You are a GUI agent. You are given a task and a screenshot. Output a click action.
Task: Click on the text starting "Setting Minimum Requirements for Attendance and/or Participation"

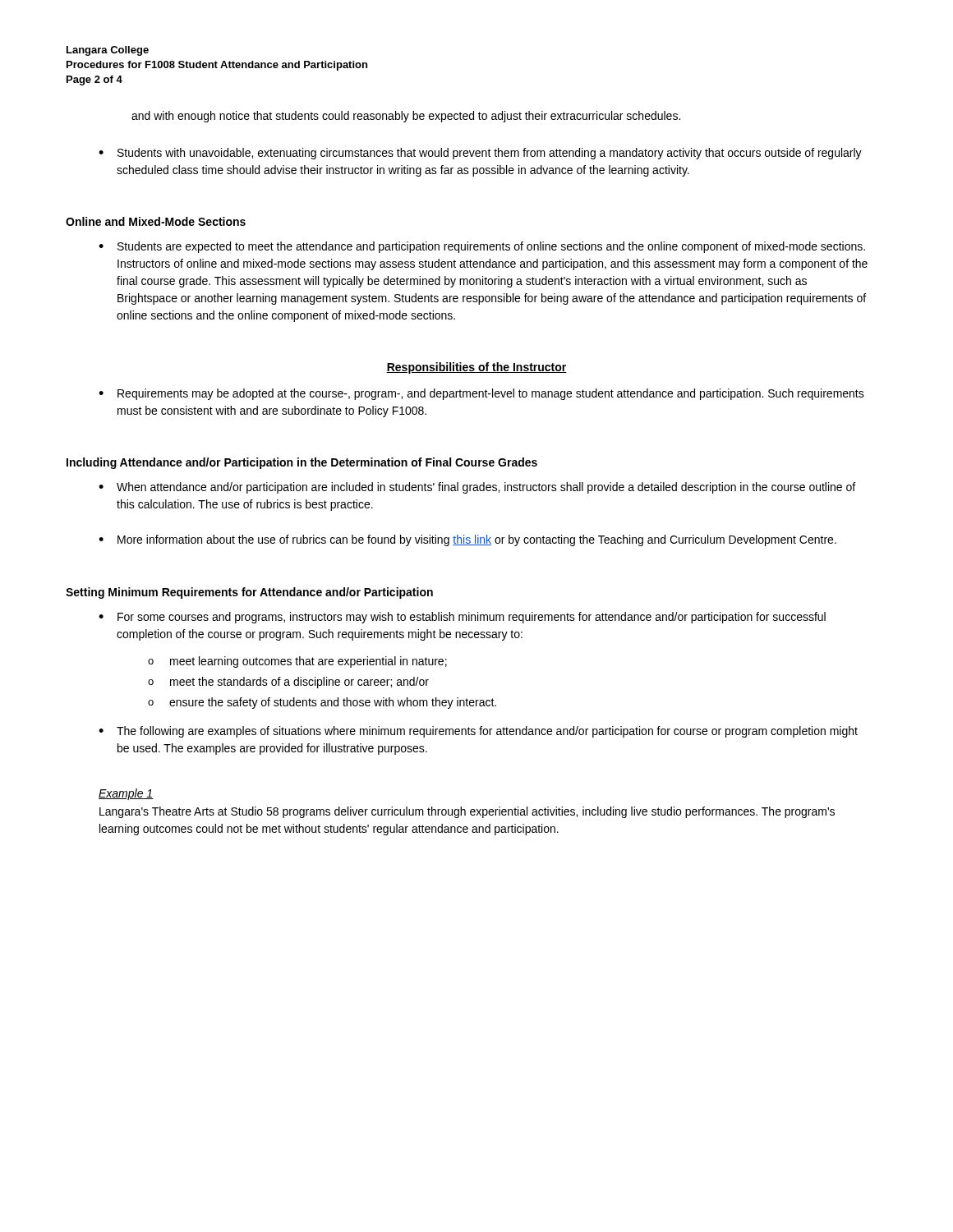pyautogui.click(x=250, y=592)
